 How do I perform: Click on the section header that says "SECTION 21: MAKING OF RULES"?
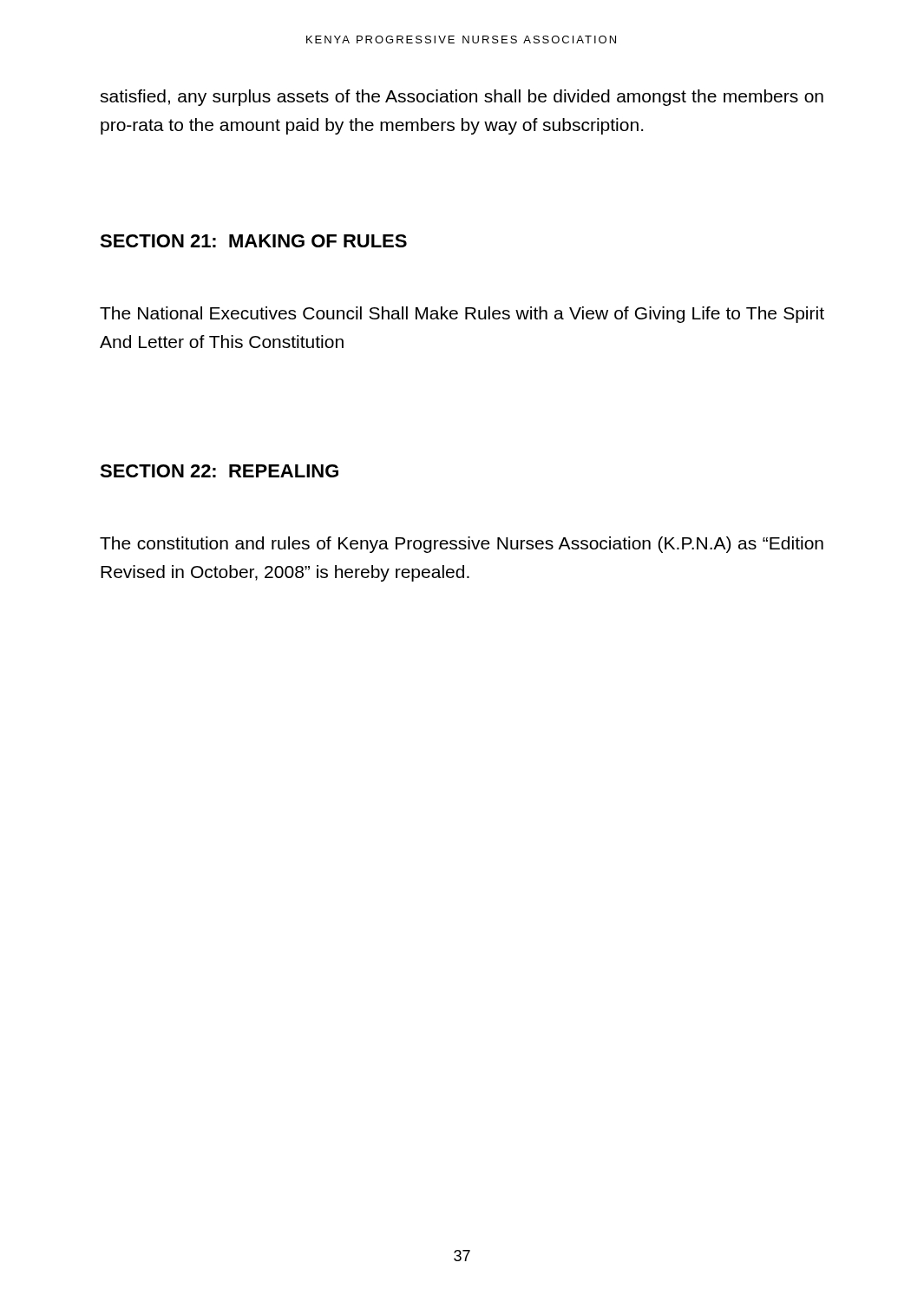coord(254,241)
